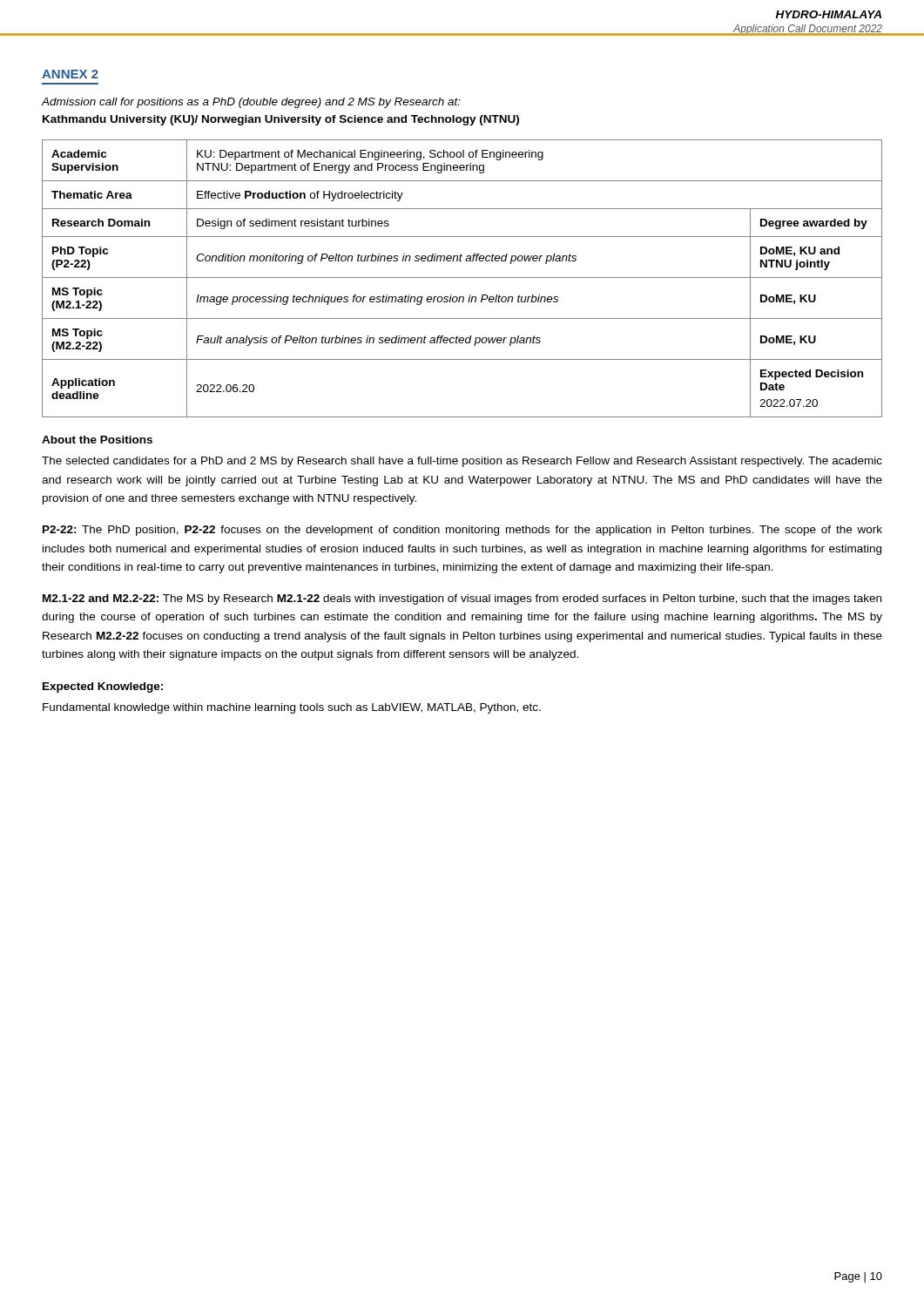Select the section header that reads "ANNEX 2"
The image size is (924, 1307).
(70, 74)
